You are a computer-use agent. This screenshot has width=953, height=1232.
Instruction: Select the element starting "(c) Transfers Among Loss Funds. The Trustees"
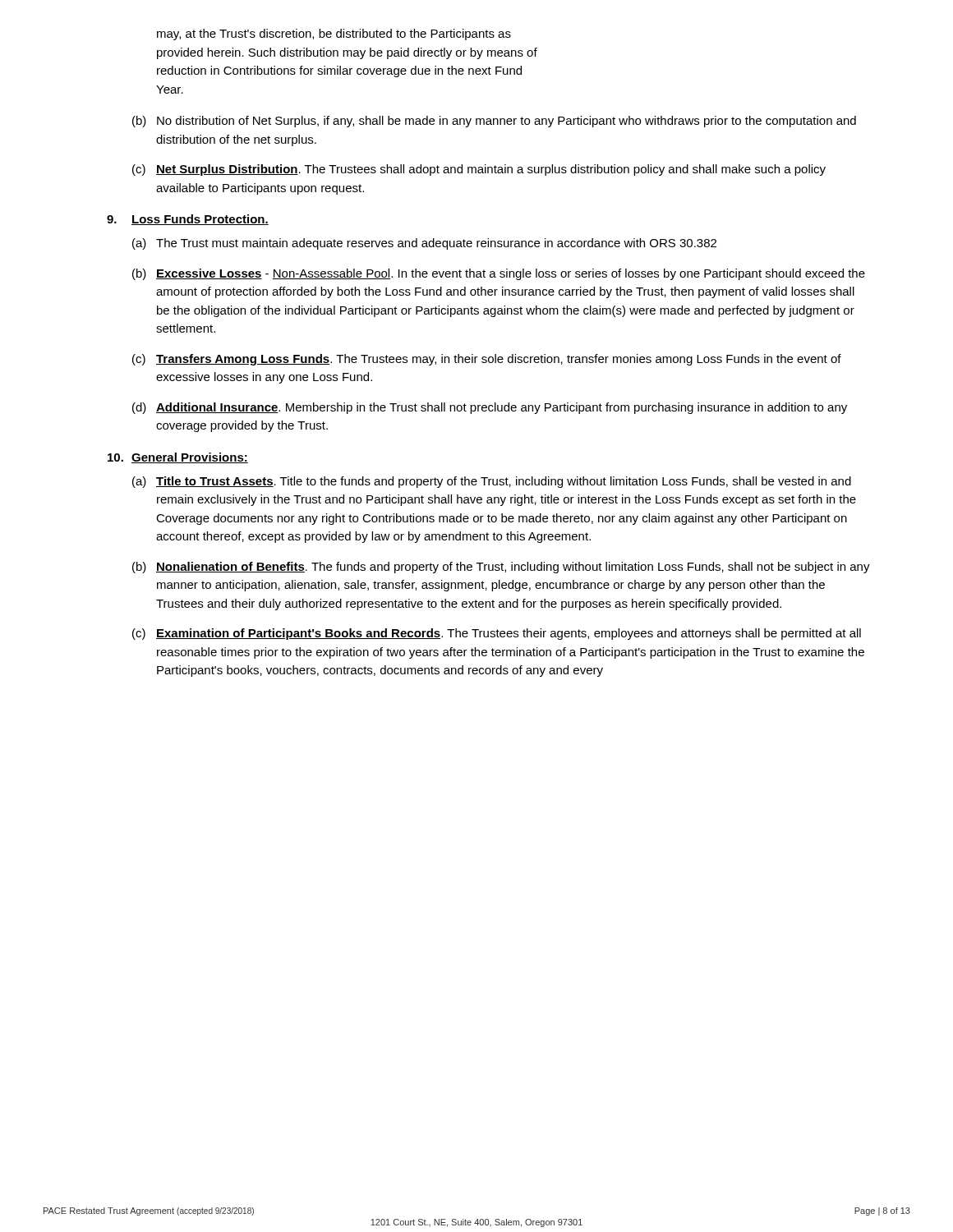(501, 368)
